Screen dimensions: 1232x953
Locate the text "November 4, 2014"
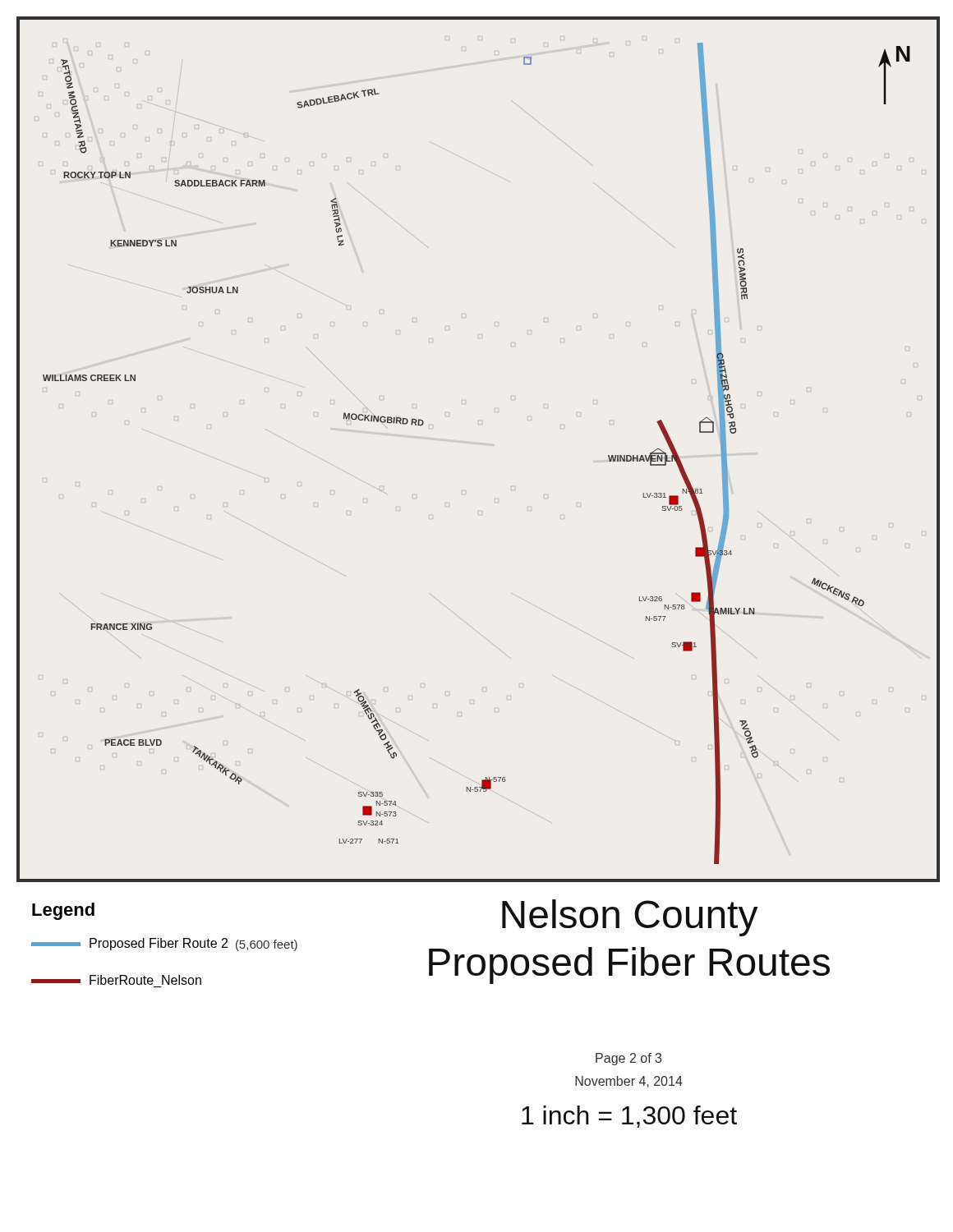(x=628, y=1081)
